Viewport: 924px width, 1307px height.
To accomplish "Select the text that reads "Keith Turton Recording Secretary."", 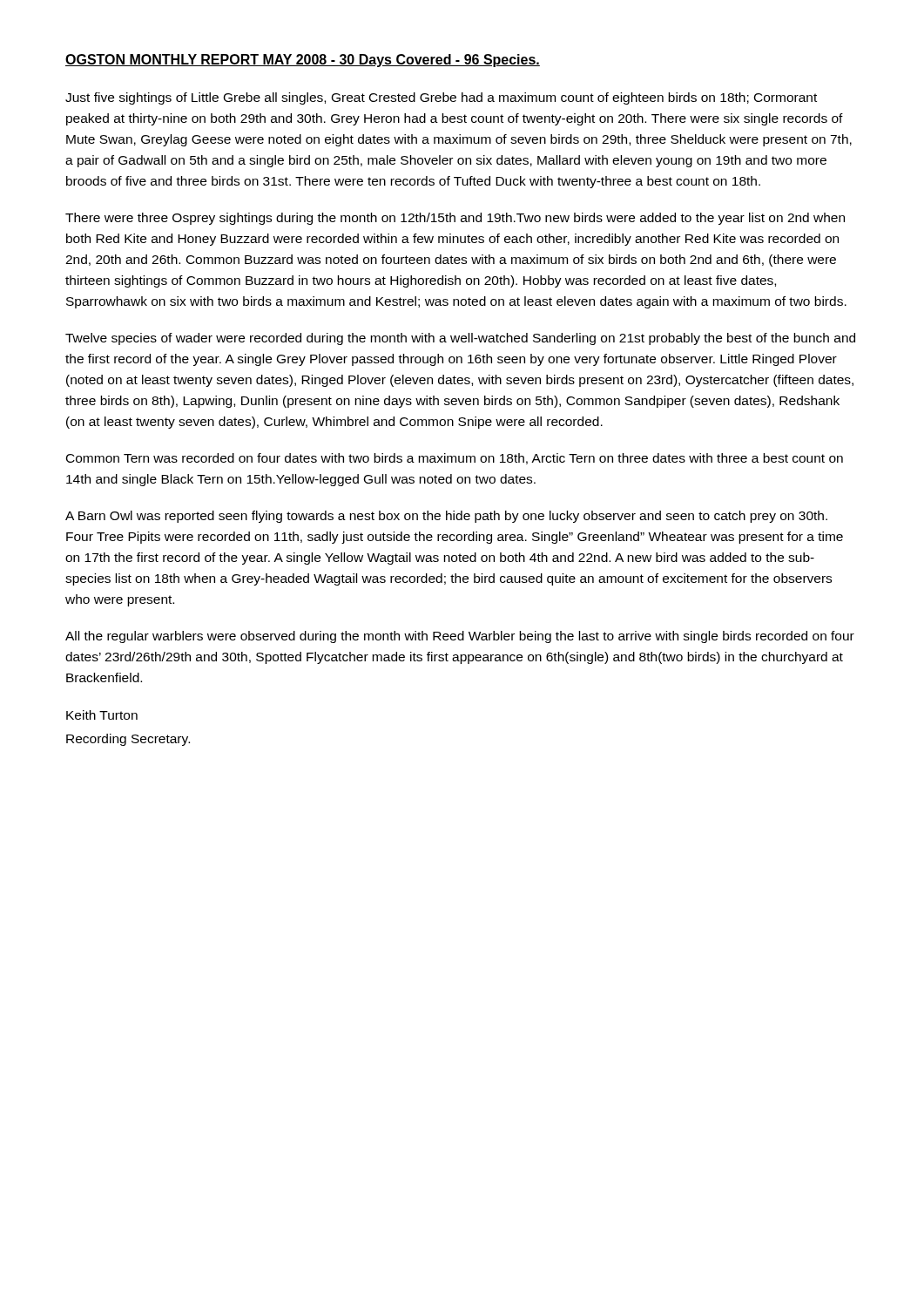I will coord(128,727).
